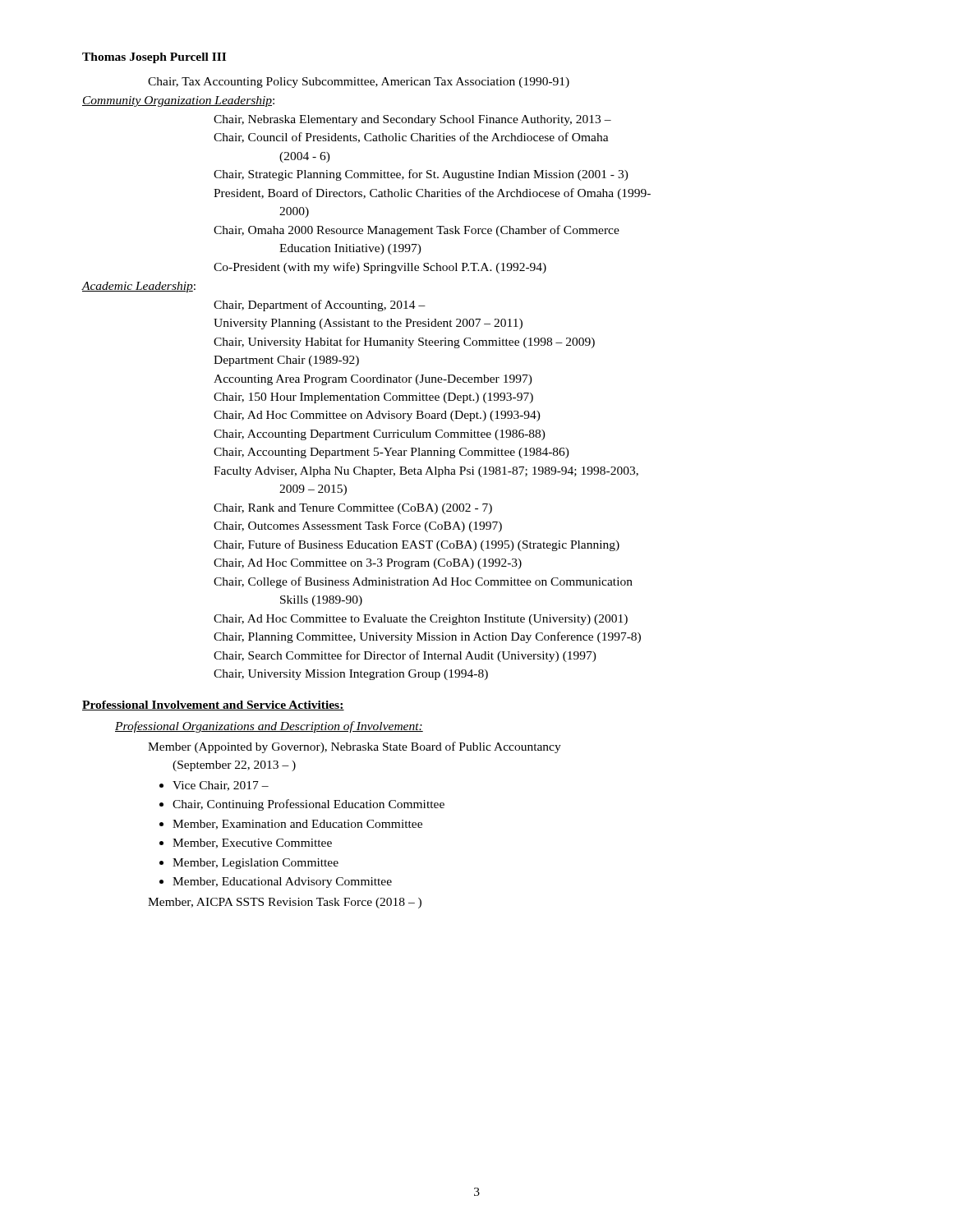Select the passage starting "Member (Appointed by Governor), Nebraska State"

(x=354, y=755)
